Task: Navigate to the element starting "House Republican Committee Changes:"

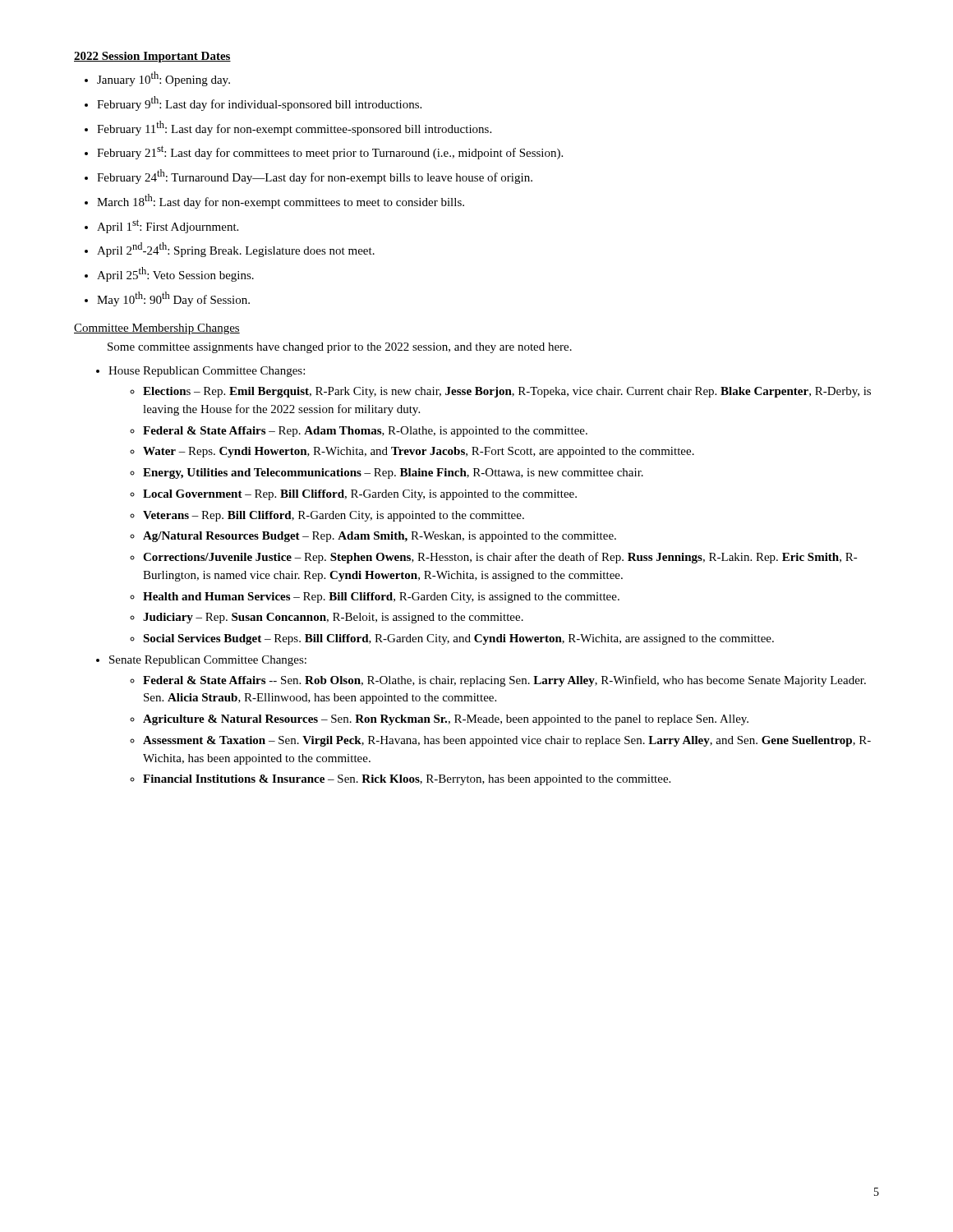Action: click(x=494, y=506)
